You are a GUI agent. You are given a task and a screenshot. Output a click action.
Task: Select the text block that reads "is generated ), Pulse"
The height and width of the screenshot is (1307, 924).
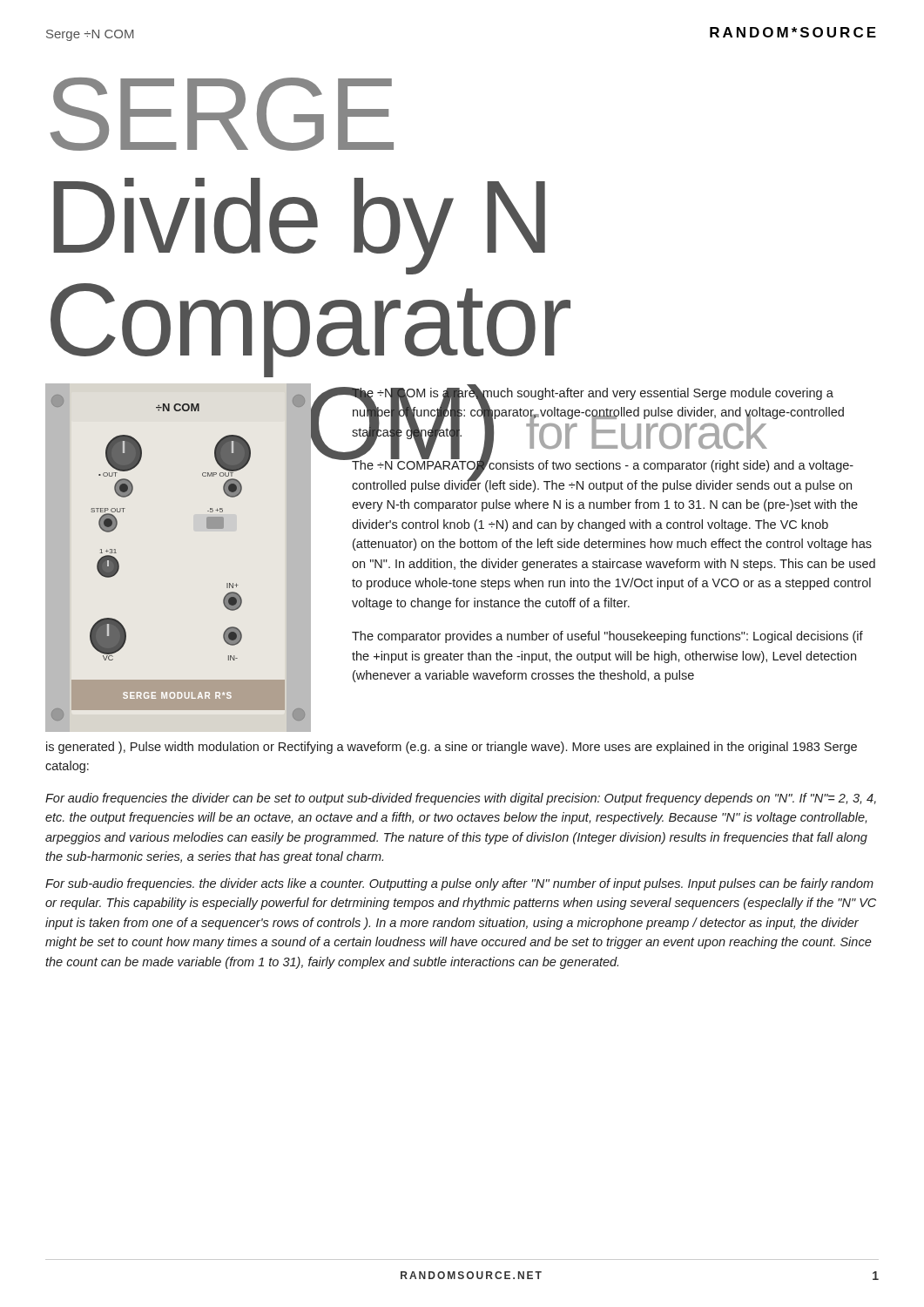tap(462, 757)
